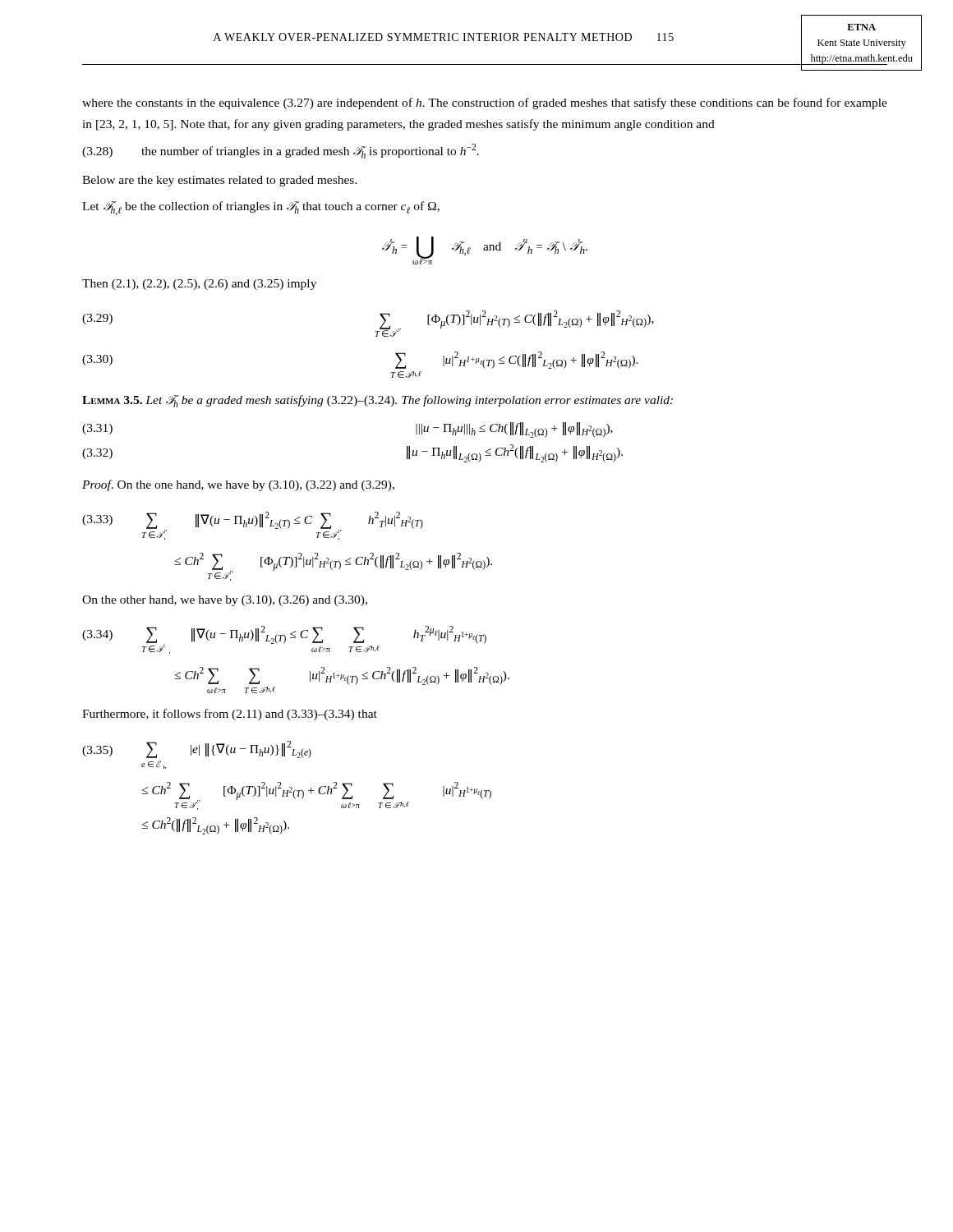Screen dimensions: 1232x953
Task: Select the formula with the text "(3.32) ‖u − Πhu‖L2(Ω) ≤ Ch2(‖f‖L2(Ω) + ‖φ‖H2(Ω))."
Action: pos(485,454)
